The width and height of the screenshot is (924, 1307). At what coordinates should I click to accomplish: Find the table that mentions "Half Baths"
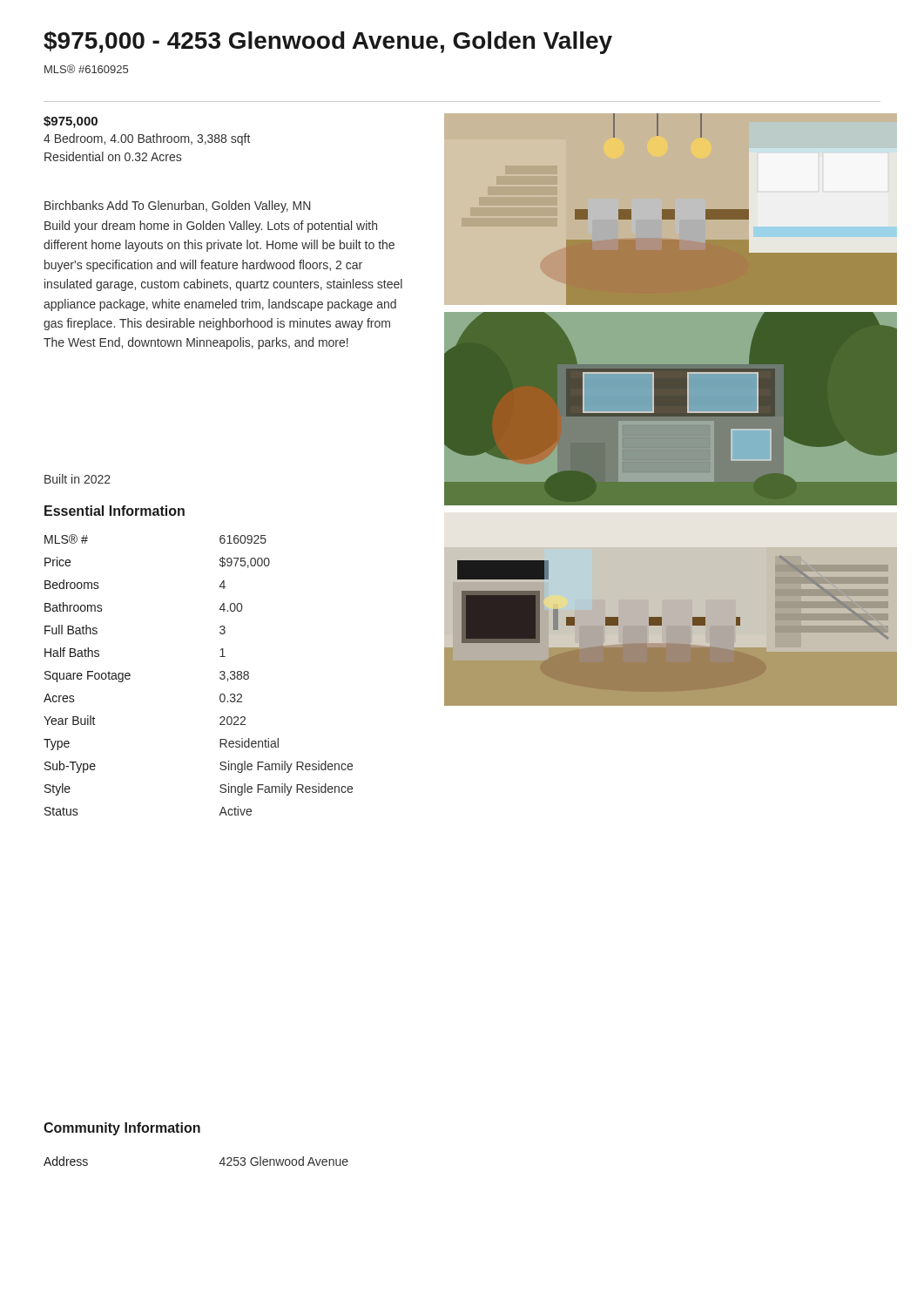(x=226, y=686)
